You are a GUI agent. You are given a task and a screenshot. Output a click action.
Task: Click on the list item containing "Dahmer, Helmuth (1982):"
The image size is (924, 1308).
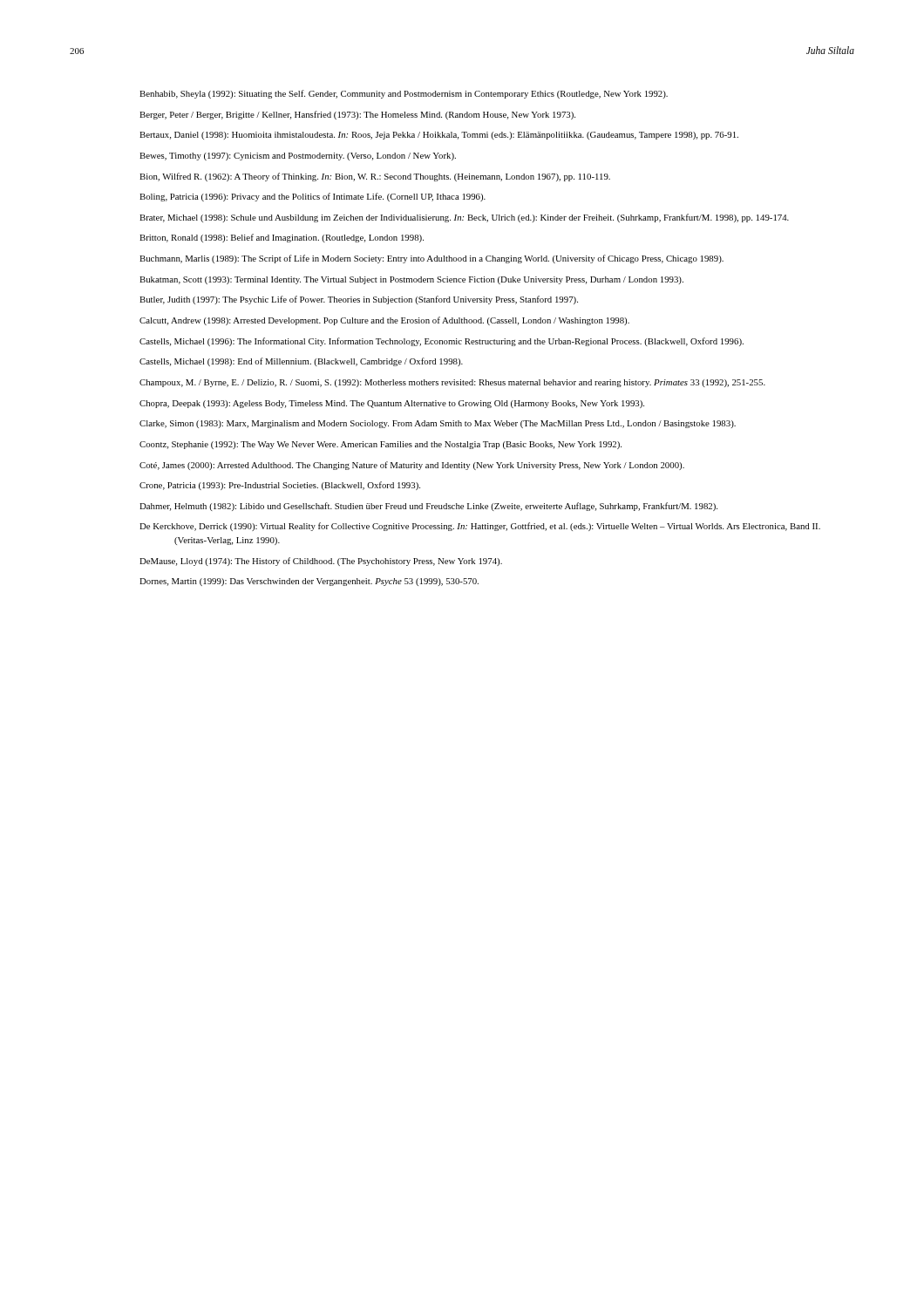tap(429, 506)
